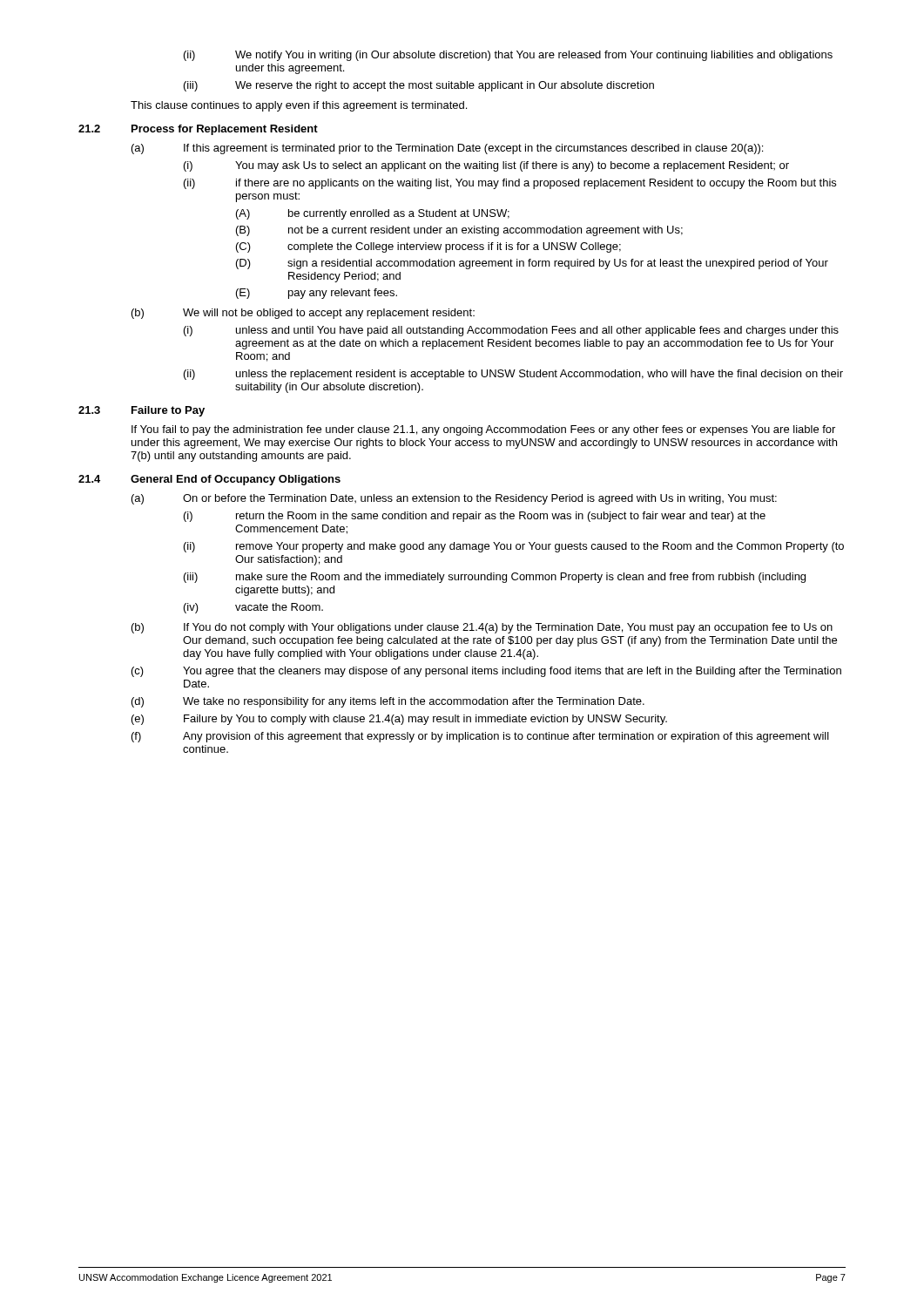Find the list item that reads "(i) unless and until You have paid"
This screenshot has width=924, height=1307.
click(x=514, y=343)
